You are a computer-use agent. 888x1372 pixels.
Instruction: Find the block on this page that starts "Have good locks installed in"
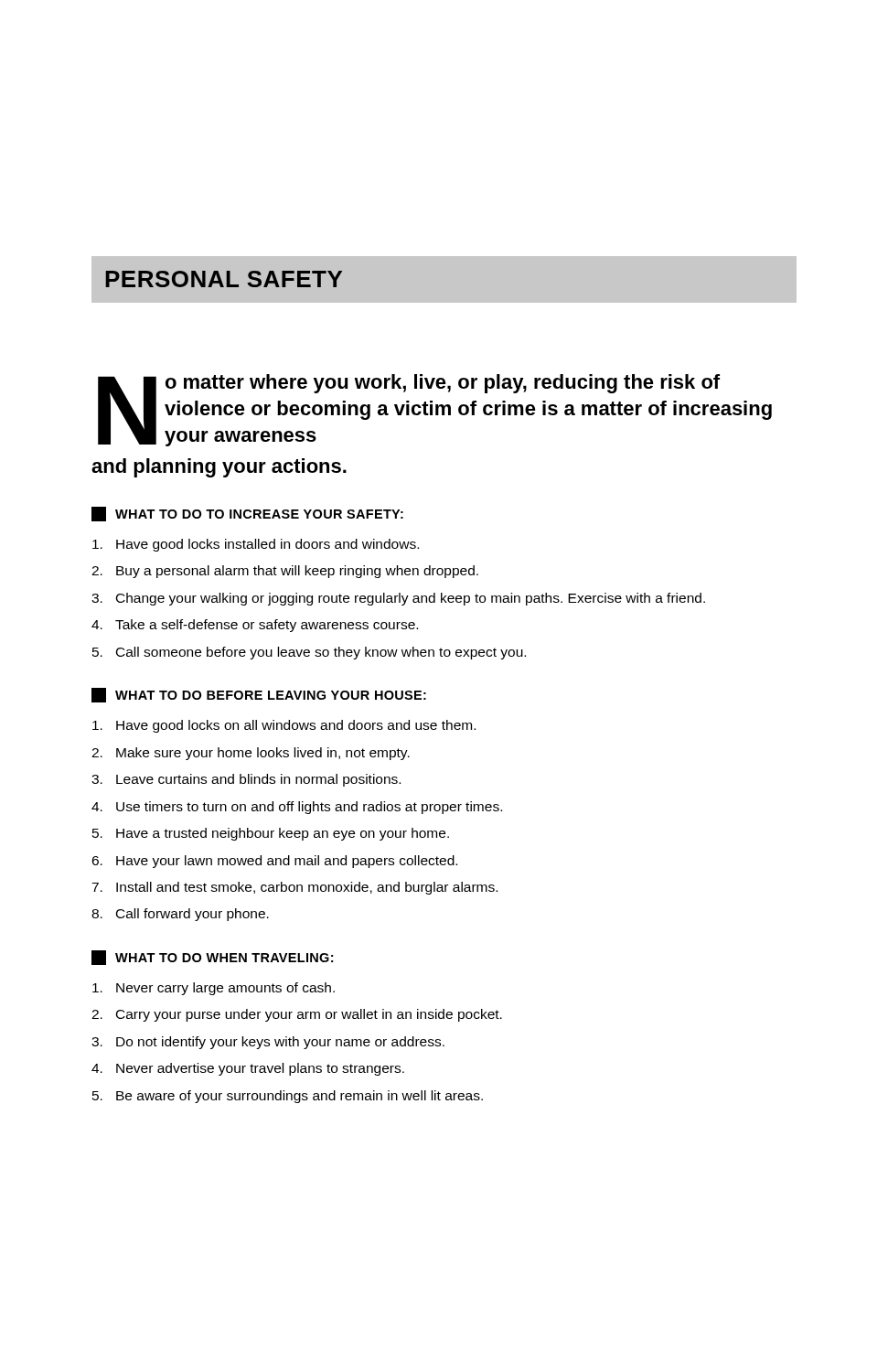[x=256, y=545]
